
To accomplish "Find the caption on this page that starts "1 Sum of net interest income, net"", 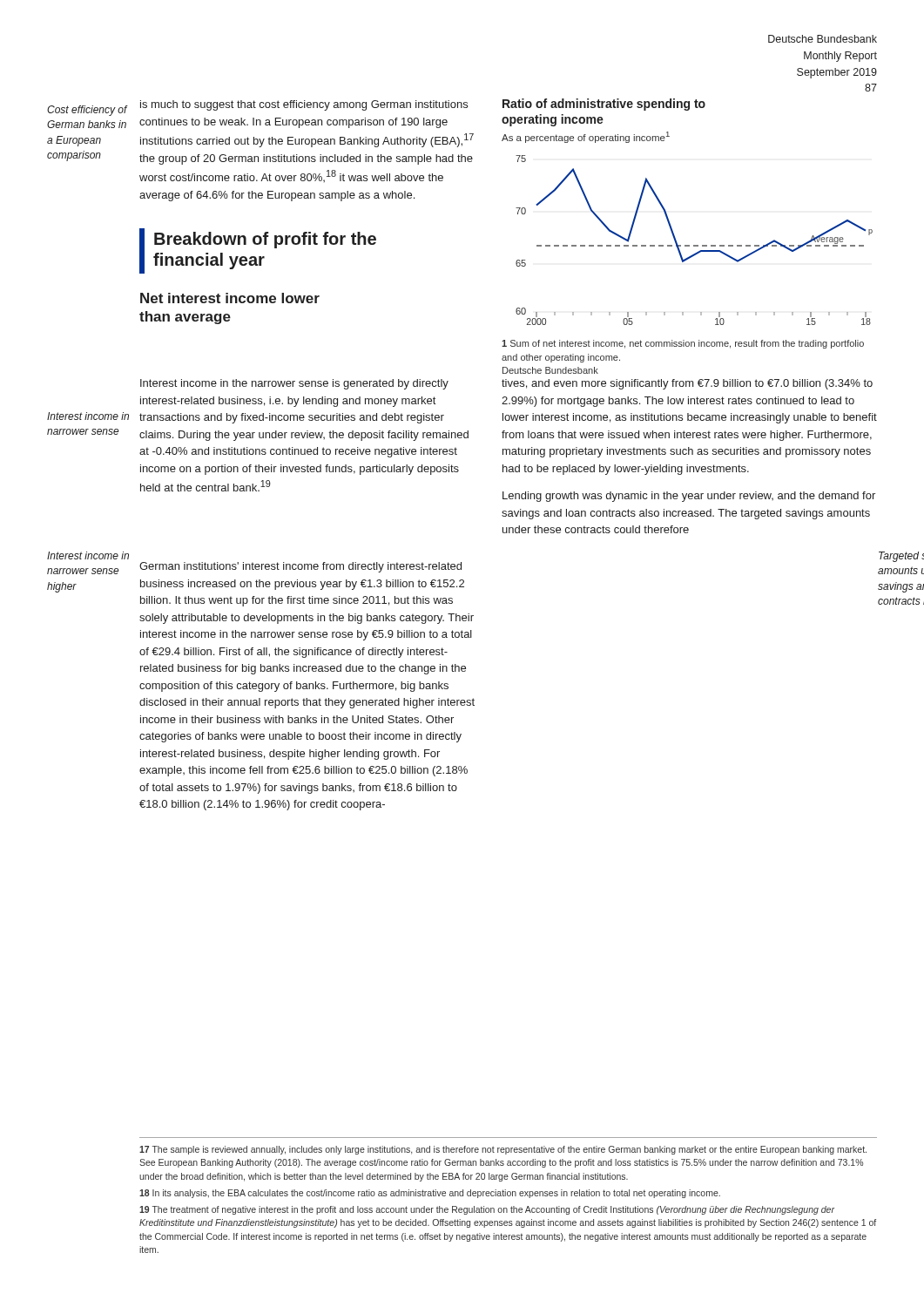I will 683,357.
